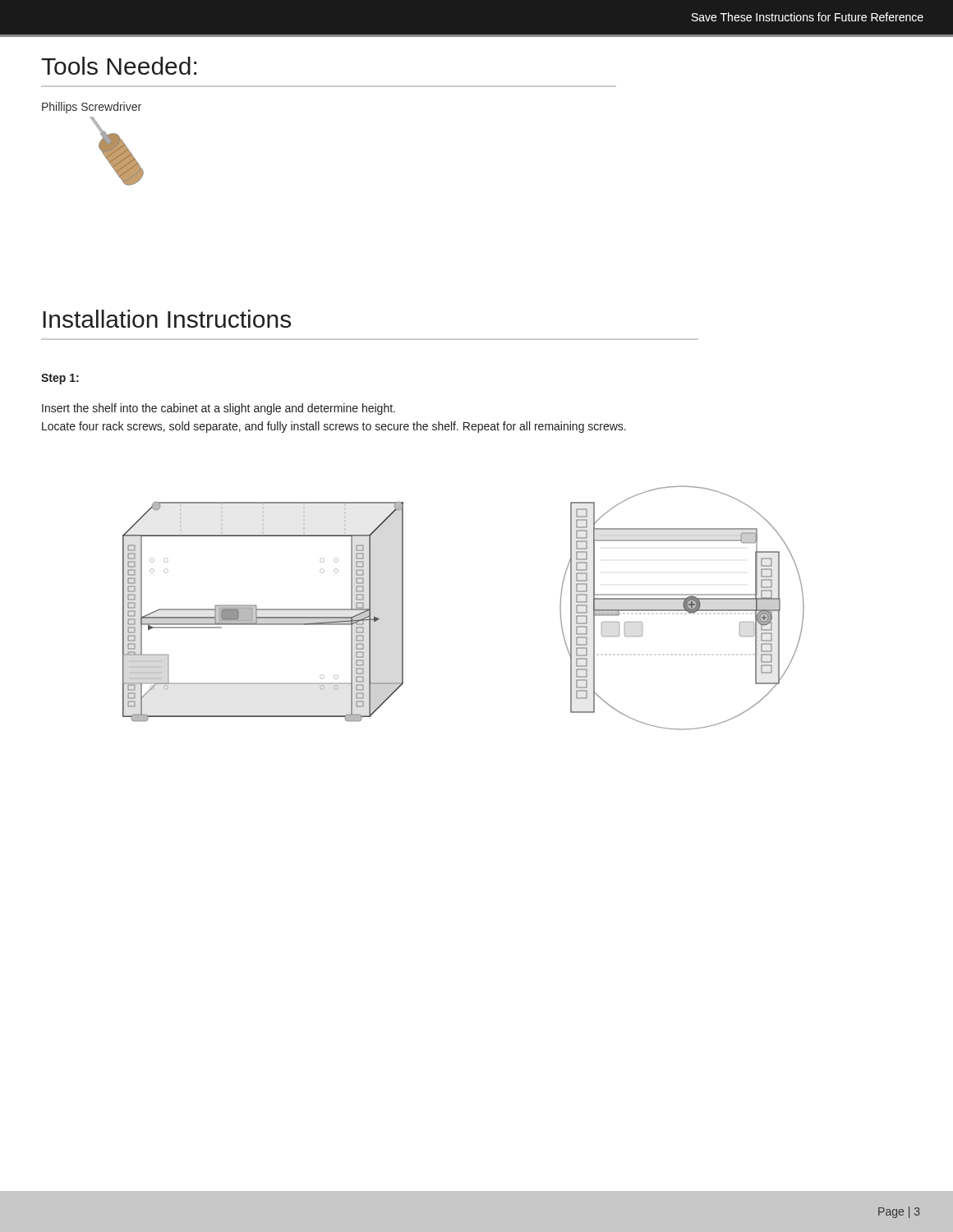Click where it says "Installation Instructions"
The image size is (953, 1232).
coord(166,319)
